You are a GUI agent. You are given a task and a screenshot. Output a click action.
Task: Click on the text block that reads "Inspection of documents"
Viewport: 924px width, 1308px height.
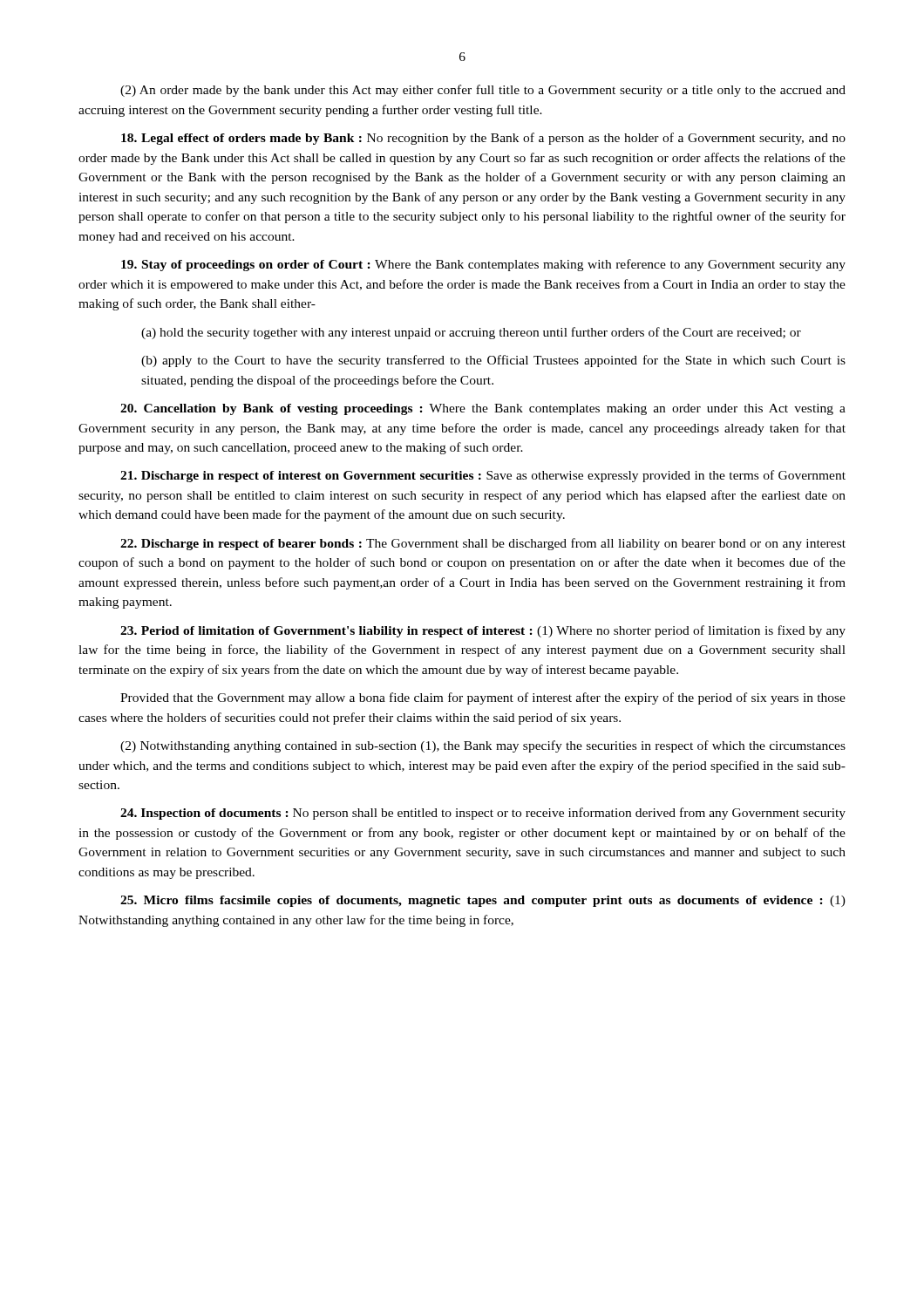point(462,842)
